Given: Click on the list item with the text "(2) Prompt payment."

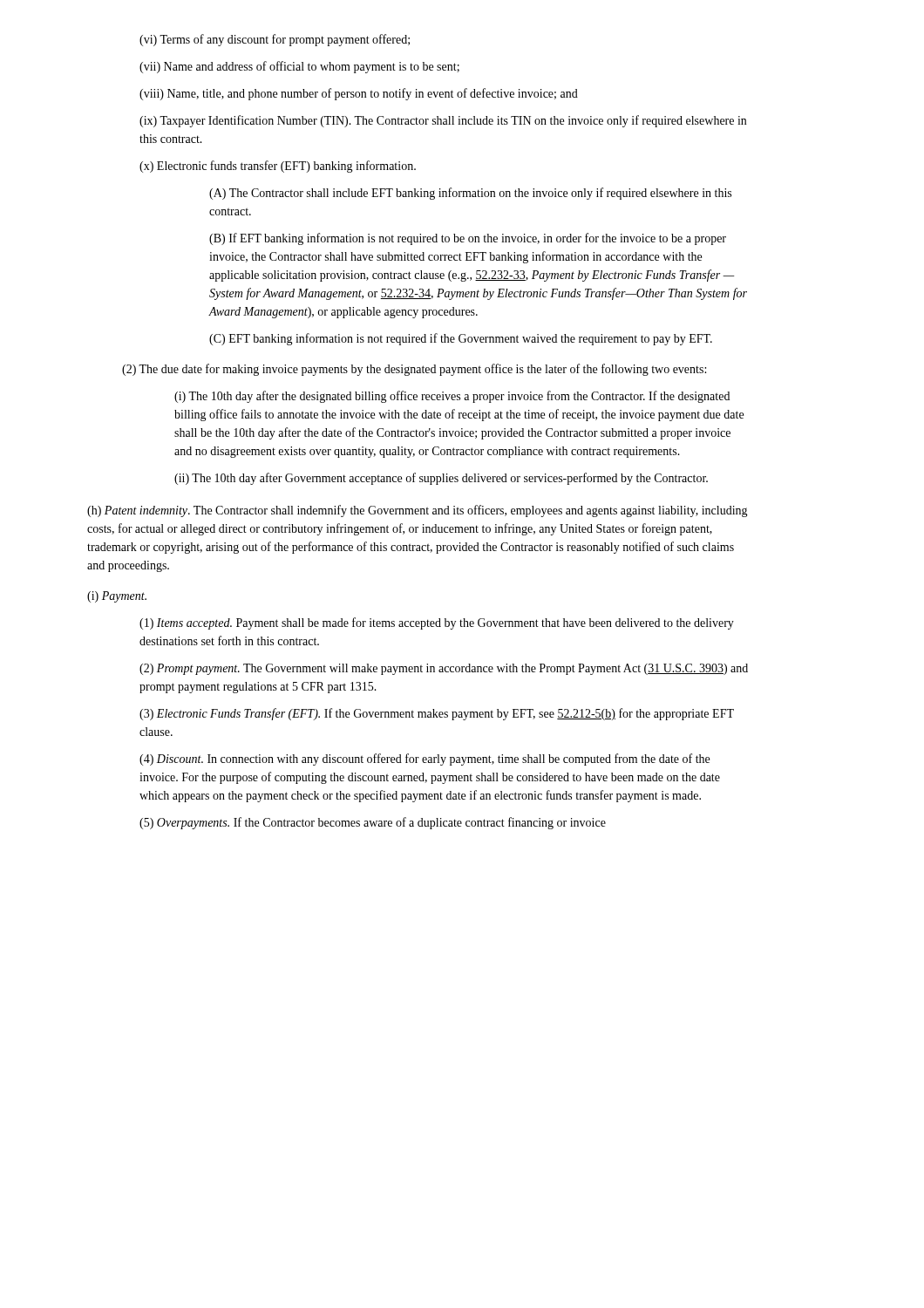Looking at the screenshot, I should (444, 678).
